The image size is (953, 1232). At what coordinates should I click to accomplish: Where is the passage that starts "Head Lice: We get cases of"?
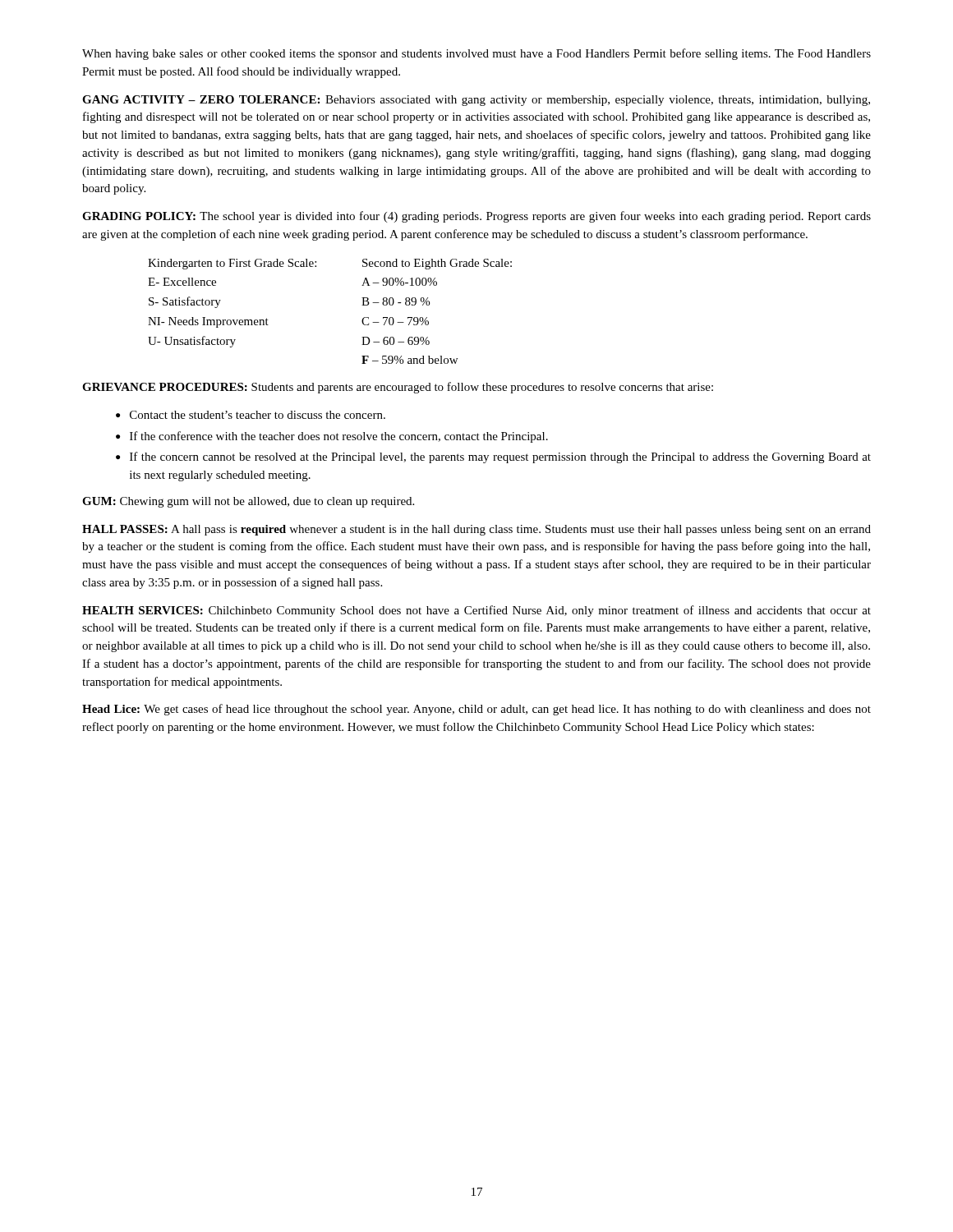(x=476, y=719)
